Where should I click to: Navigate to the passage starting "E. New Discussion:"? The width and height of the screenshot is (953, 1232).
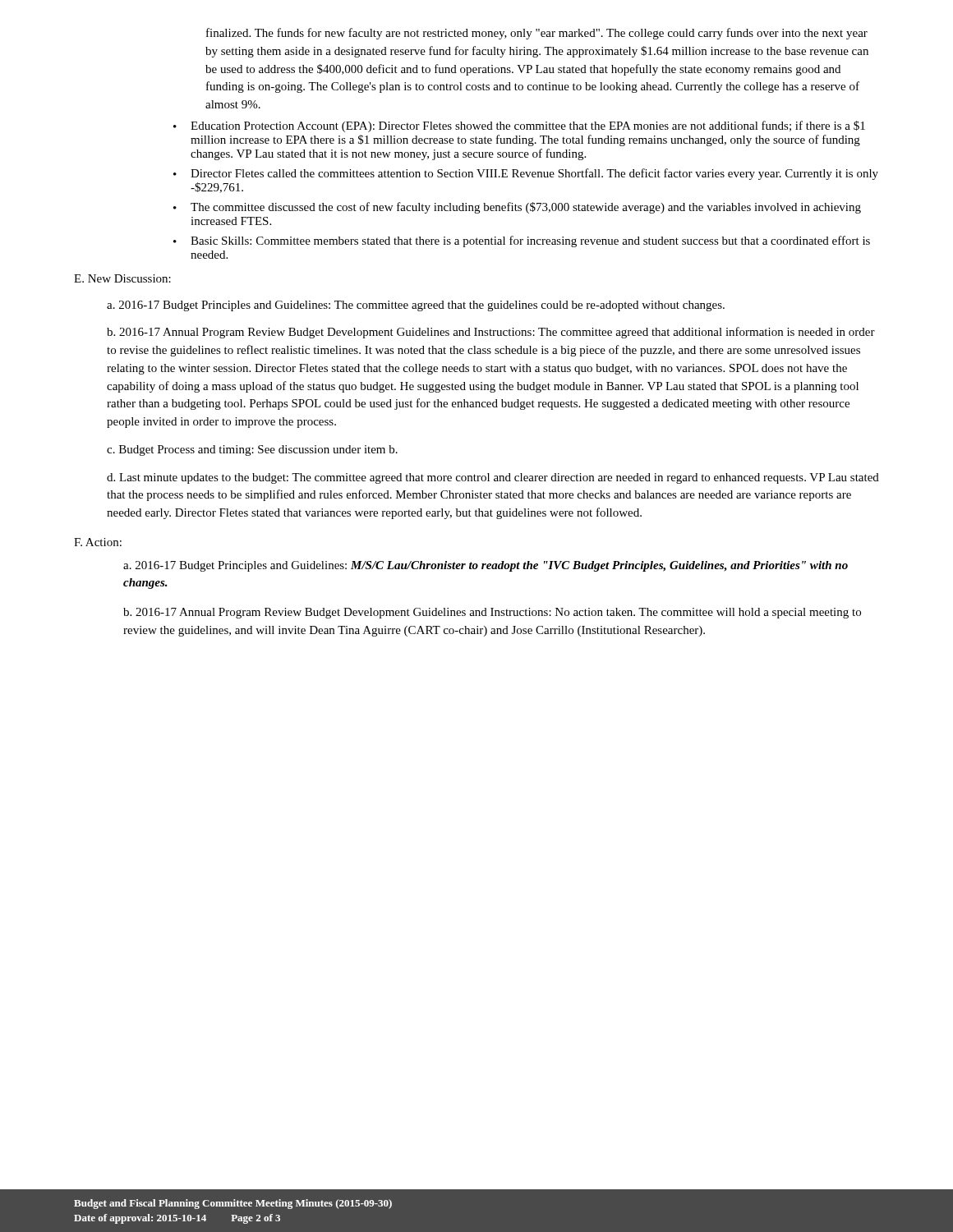[122, 278]
